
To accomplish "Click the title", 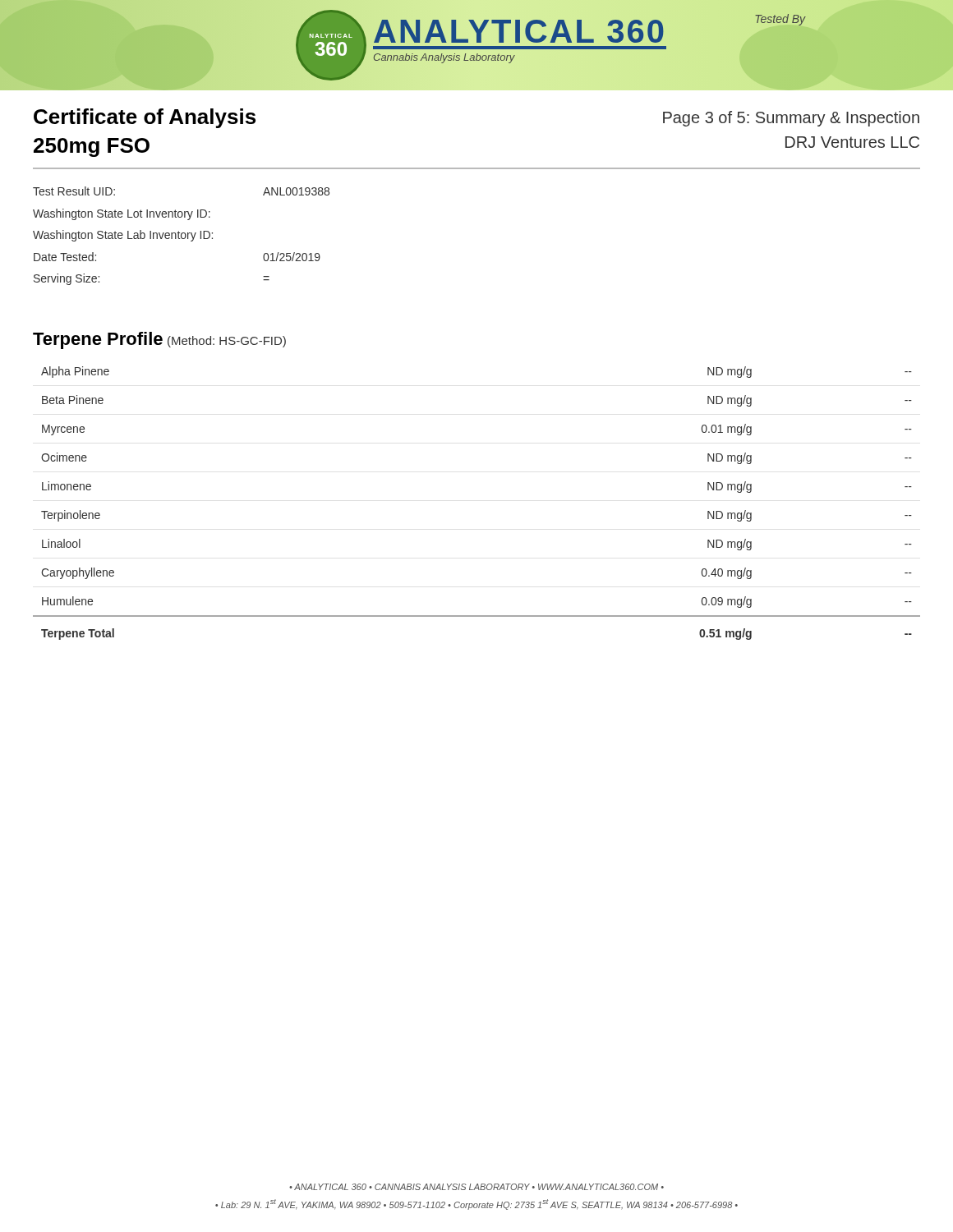I will click(145, 131).
